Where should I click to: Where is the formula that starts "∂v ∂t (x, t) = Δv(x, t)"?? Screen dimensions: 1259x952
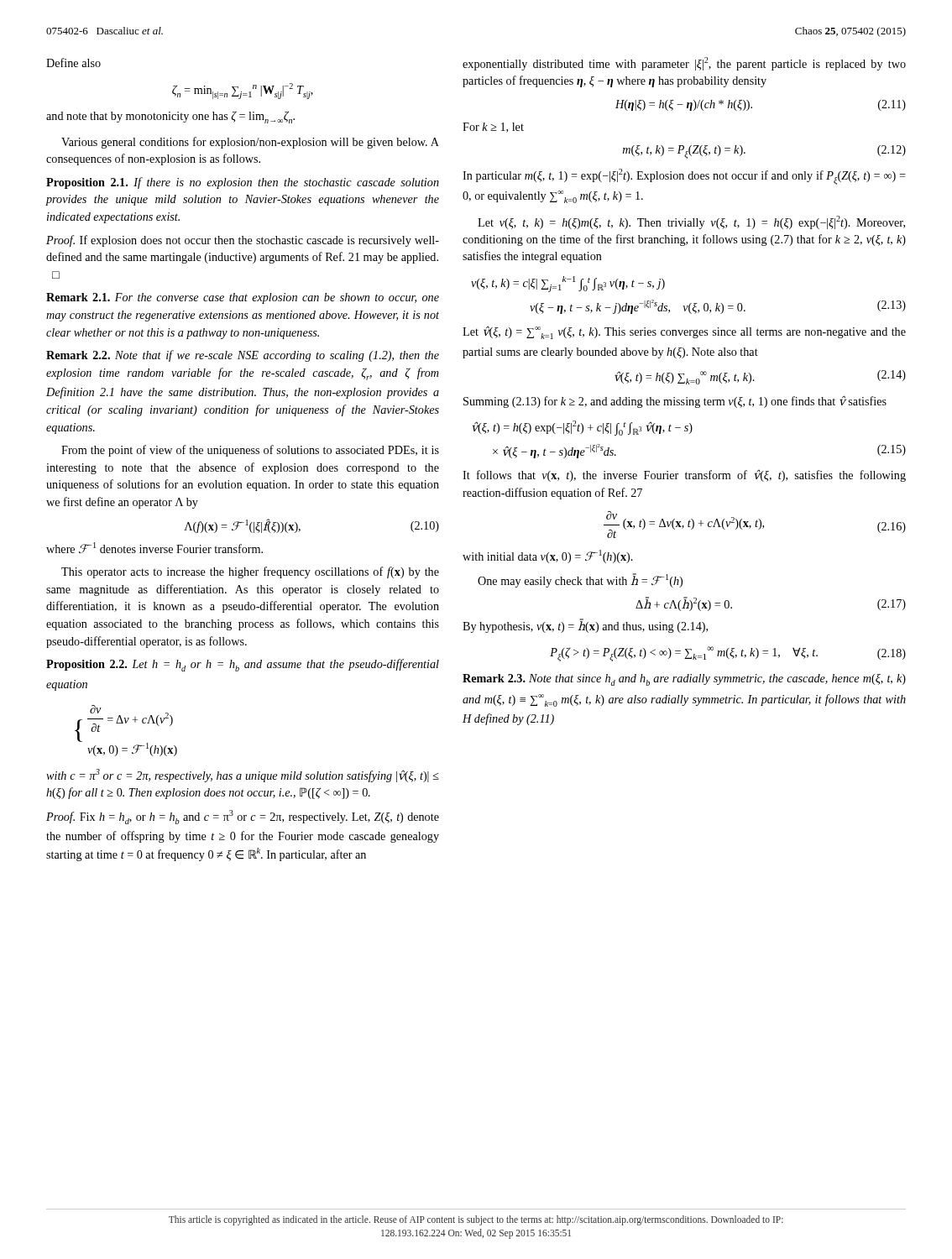coord(684,525)
